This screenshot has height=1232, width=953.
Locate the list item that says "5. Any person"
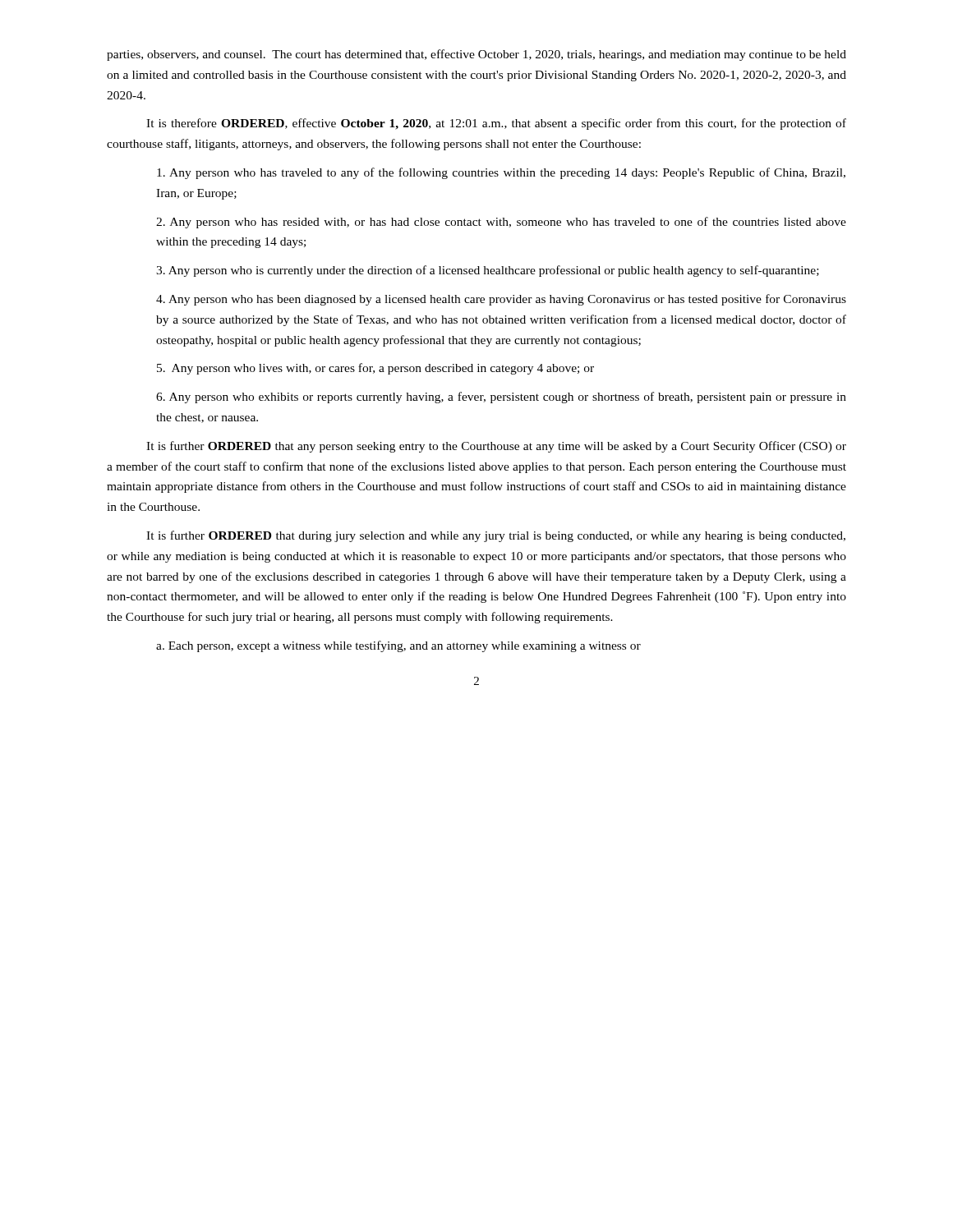[375, 368]
